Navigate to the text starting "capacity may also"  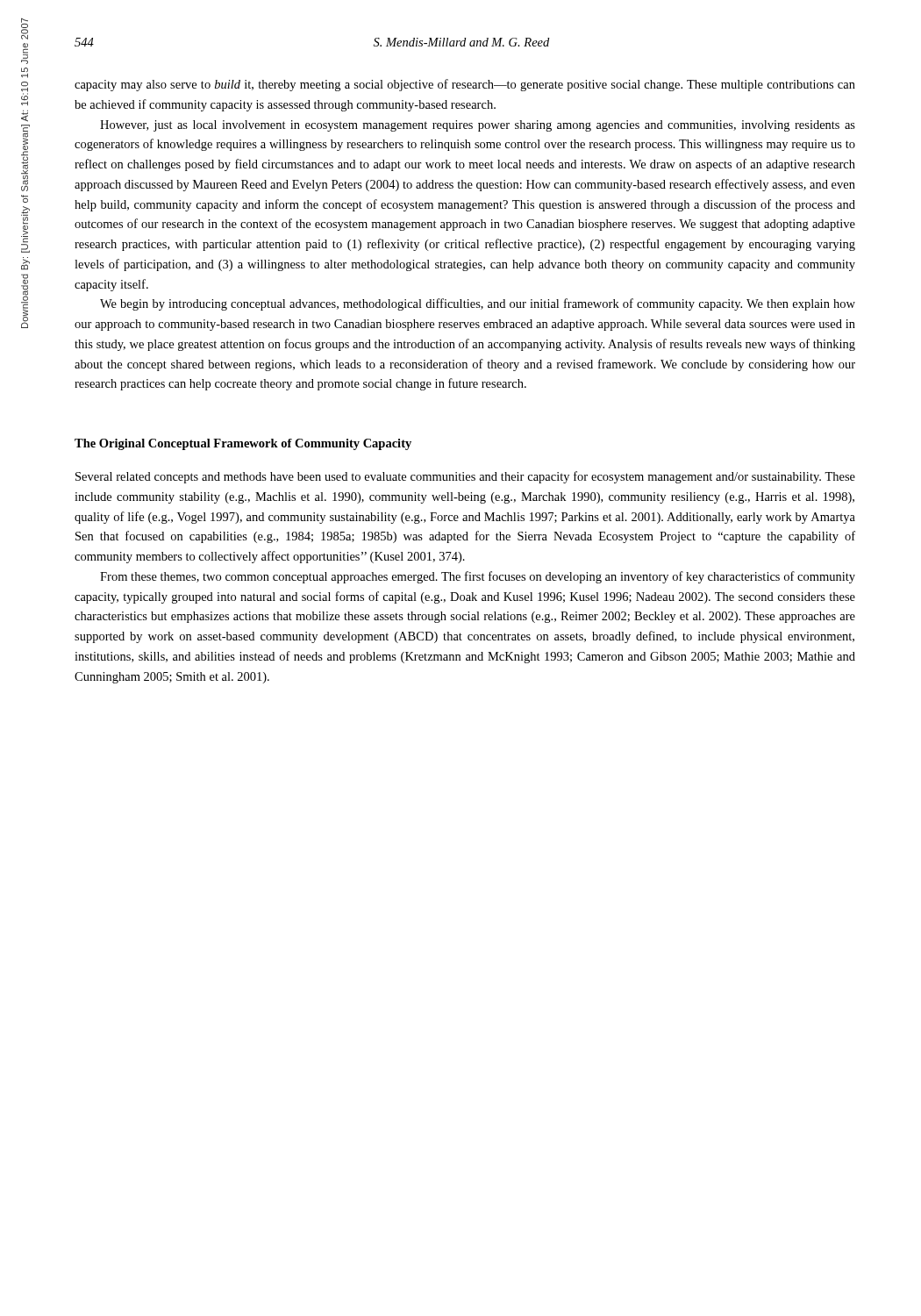tap(465, 234)
